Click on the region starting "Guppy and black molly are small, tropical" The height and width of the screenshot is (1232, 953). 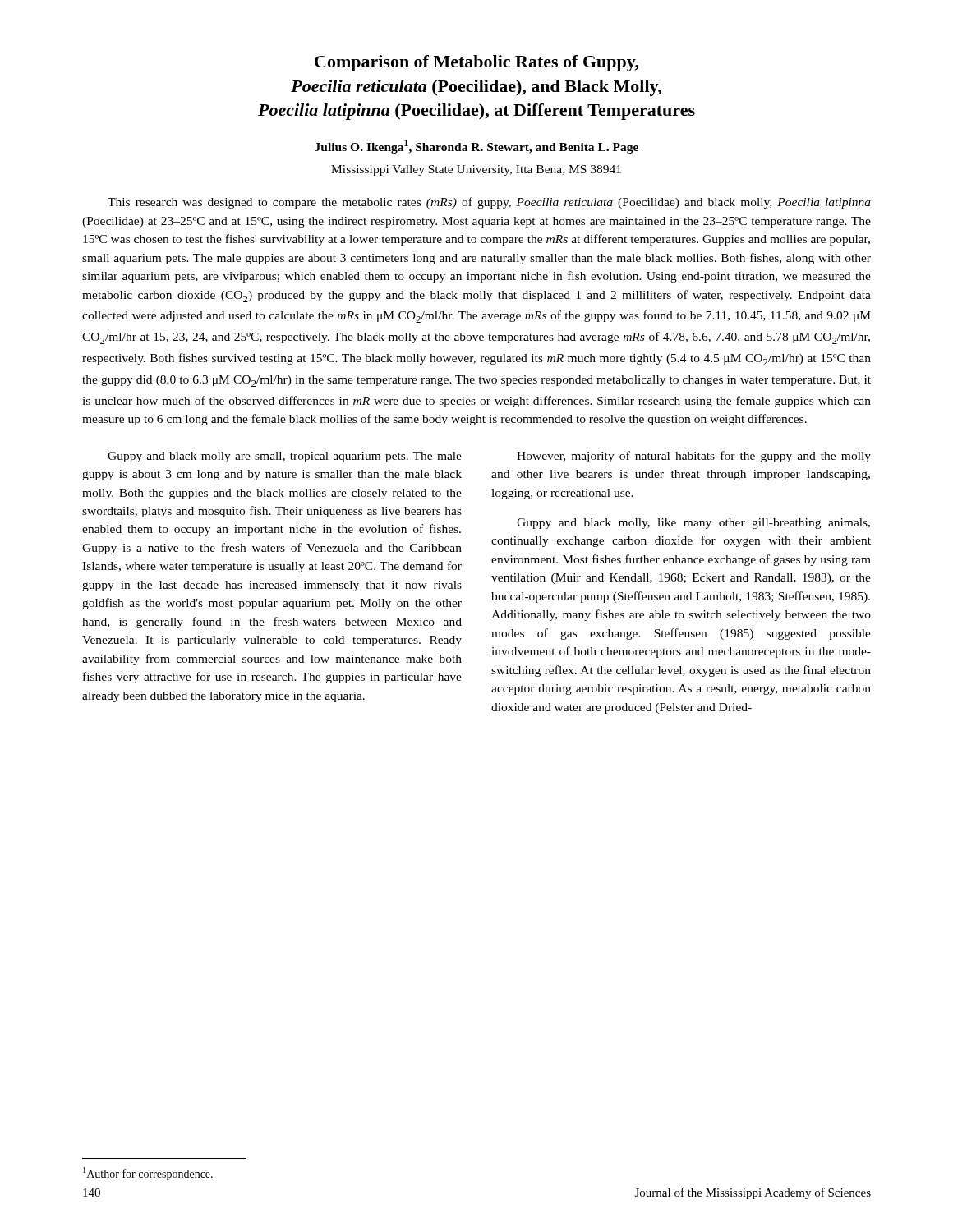(x=272, y=576)
